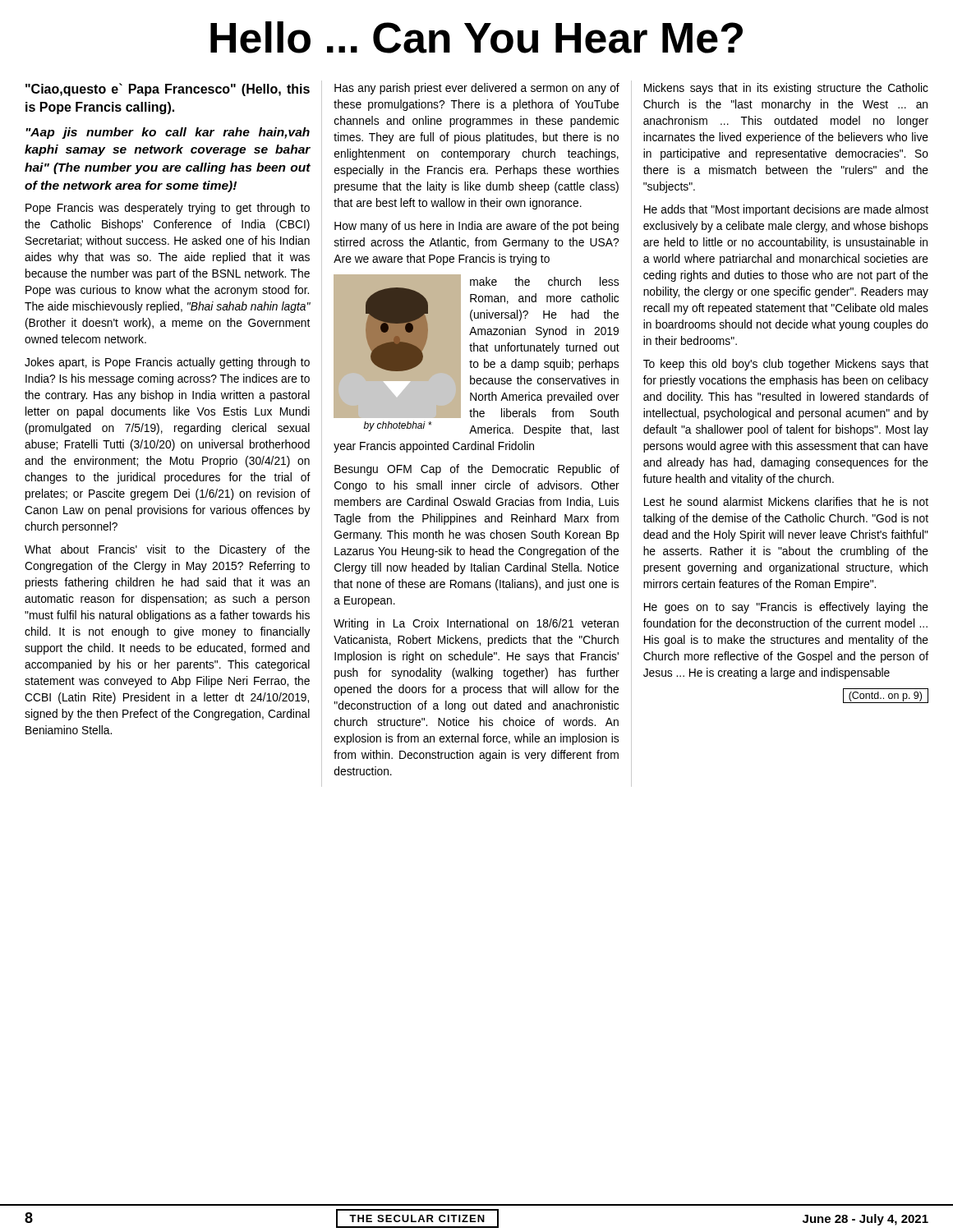This screenshot has height=1232, width=953.
Task: Locate the block of text that opens with "How many of us here"
Action: point(476,243)
